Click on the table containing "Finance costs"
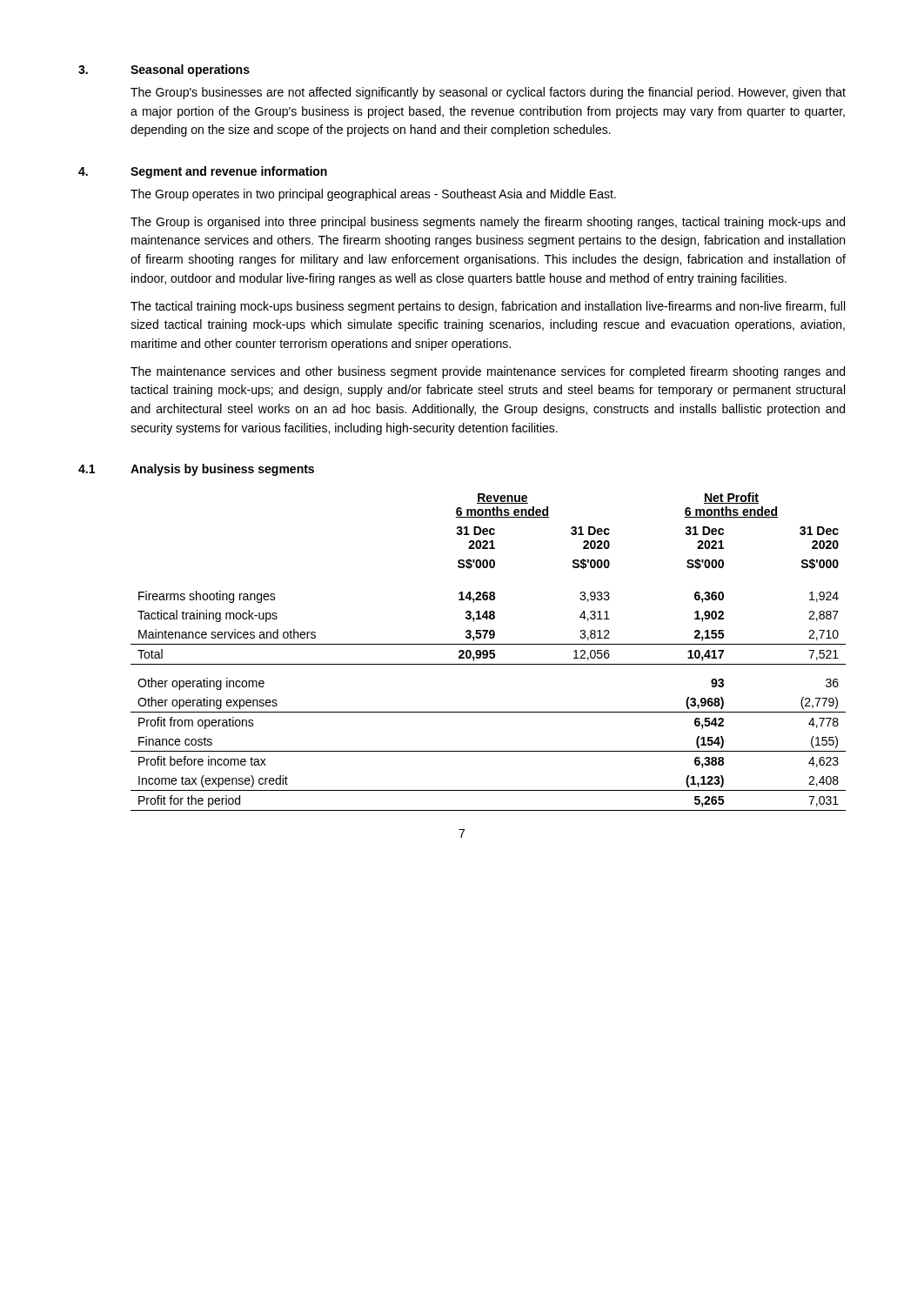Screen dimensions: 1305x924 pos(488,649)
